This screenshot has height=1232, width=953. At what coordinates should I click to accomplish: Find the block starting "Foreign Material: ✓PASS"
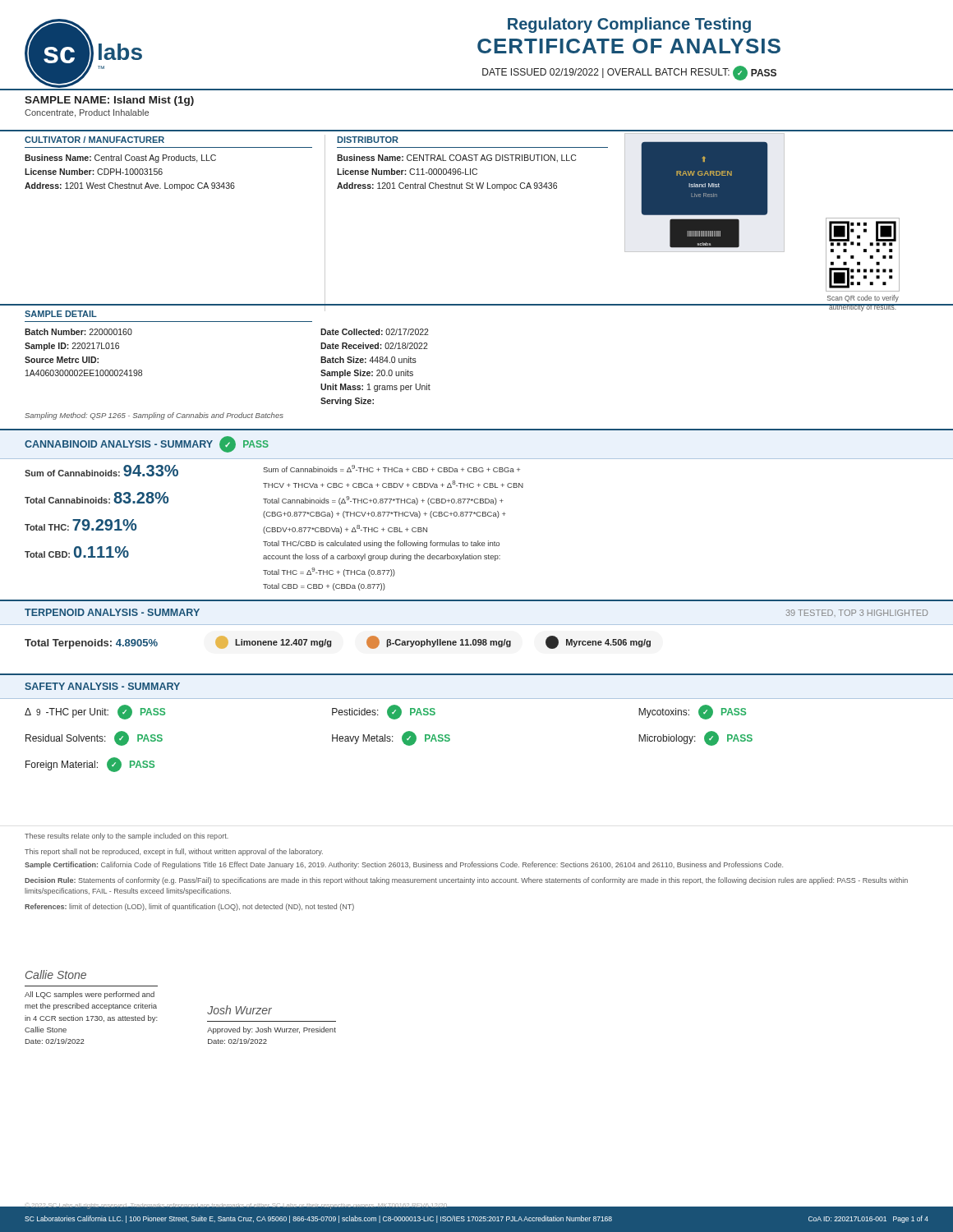pyautogui.click(x=90, y=765)
